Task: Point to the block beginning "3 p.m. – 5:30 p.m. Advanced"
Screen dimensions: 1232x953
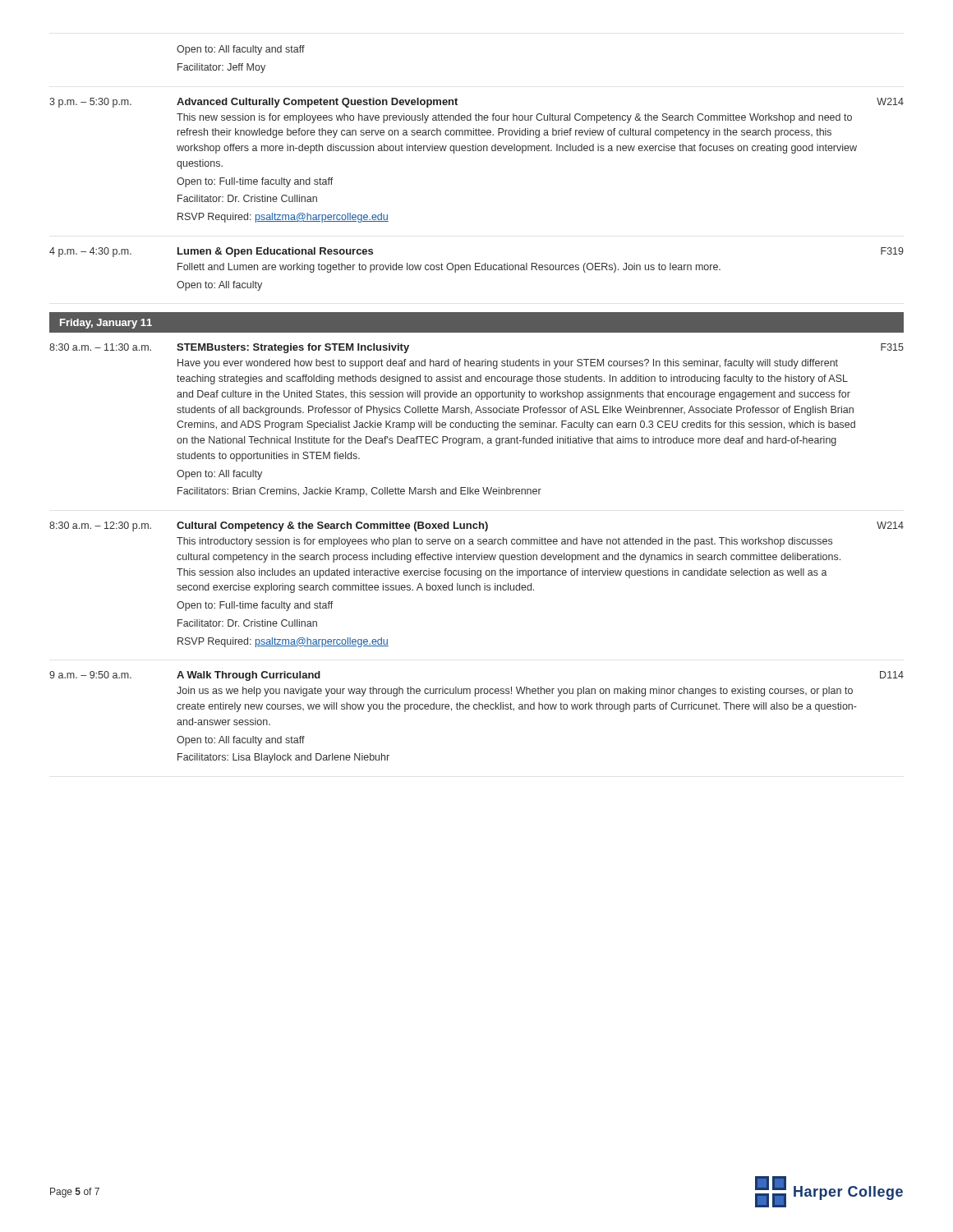Action: tap(476, 161)
